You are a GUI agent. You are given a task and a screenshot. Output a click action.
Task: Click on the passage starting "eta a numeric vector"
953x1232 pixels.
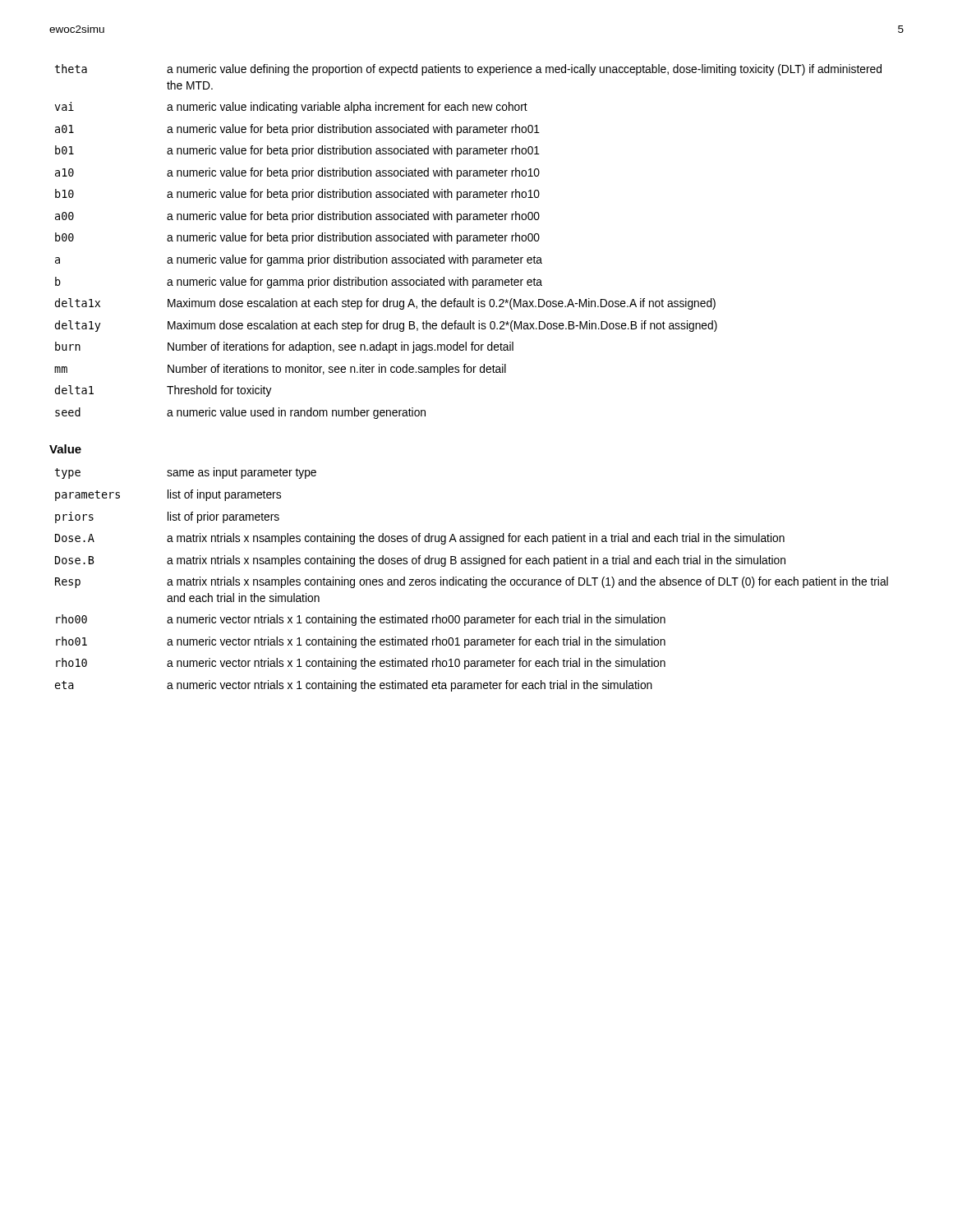(x=476, y=686)
